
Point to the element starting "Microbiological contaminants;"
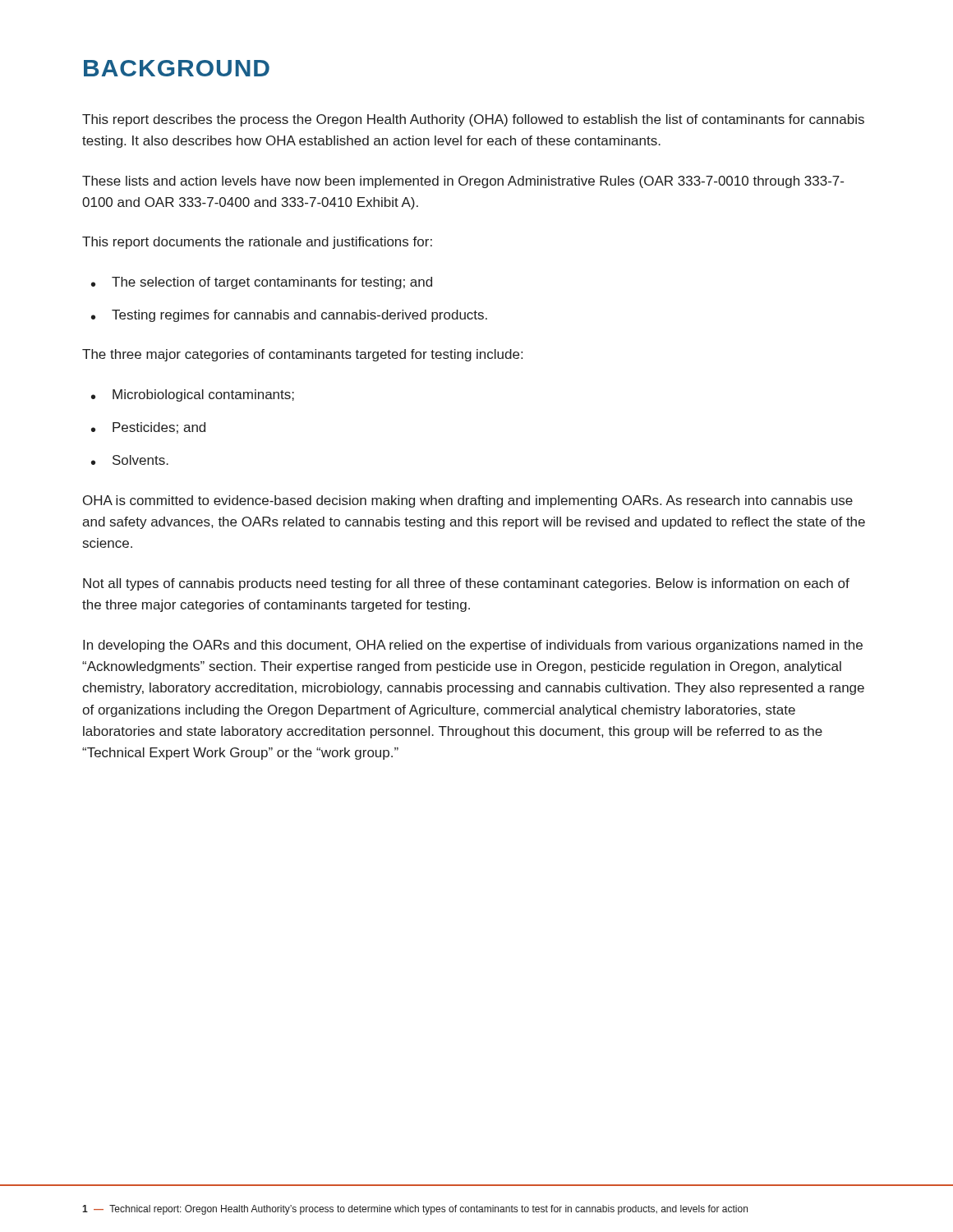[203, 394]
